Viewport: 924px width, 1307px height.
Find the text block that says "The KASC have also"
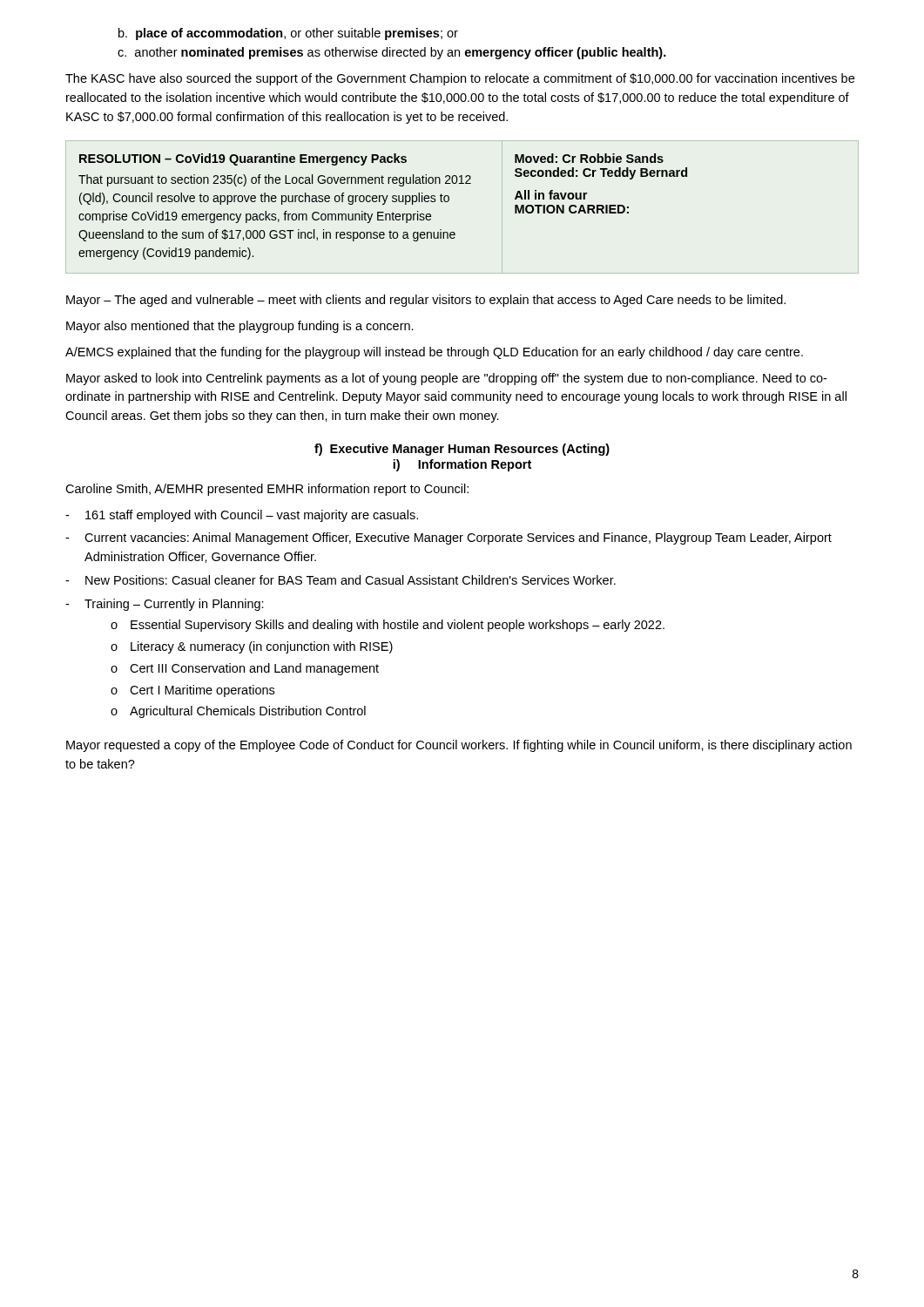point(460,97)
